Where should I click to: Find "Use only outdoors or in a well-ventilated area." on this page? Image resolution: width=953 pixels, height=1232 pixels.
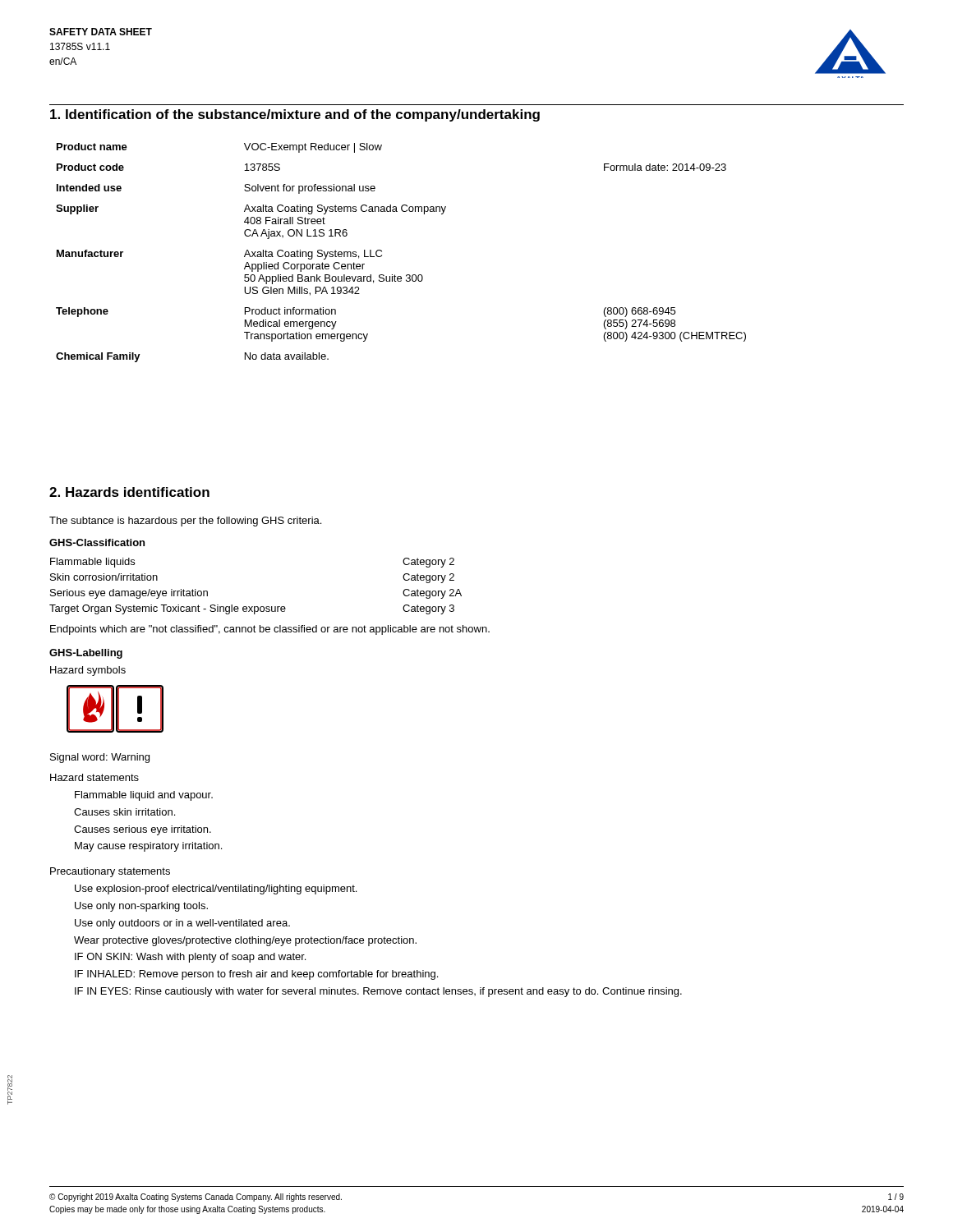pyautogui.click(x=182, y=923)
